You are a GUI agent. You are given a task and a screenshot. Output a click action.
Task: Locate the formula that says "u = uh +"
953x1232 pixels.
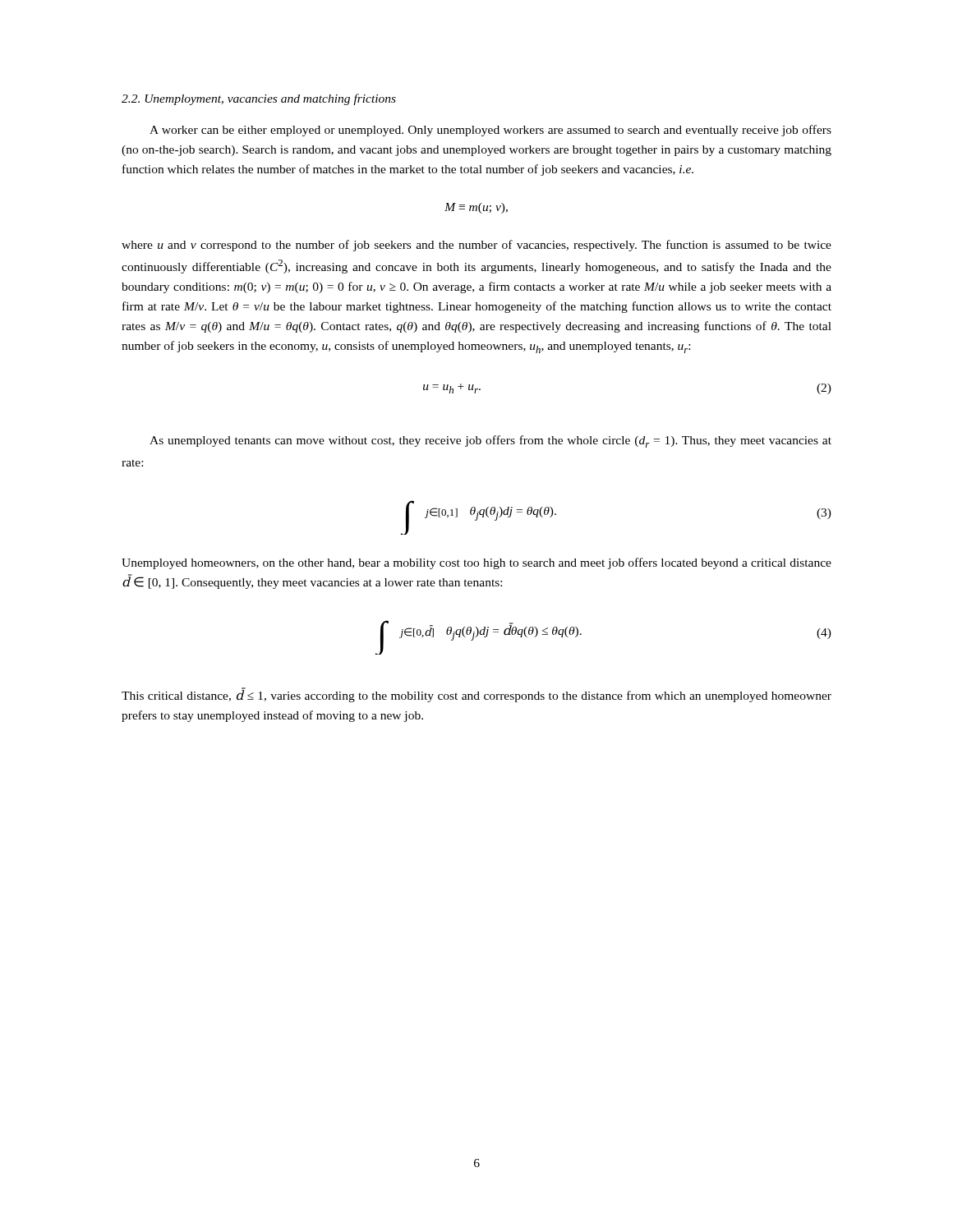point(451,389)
